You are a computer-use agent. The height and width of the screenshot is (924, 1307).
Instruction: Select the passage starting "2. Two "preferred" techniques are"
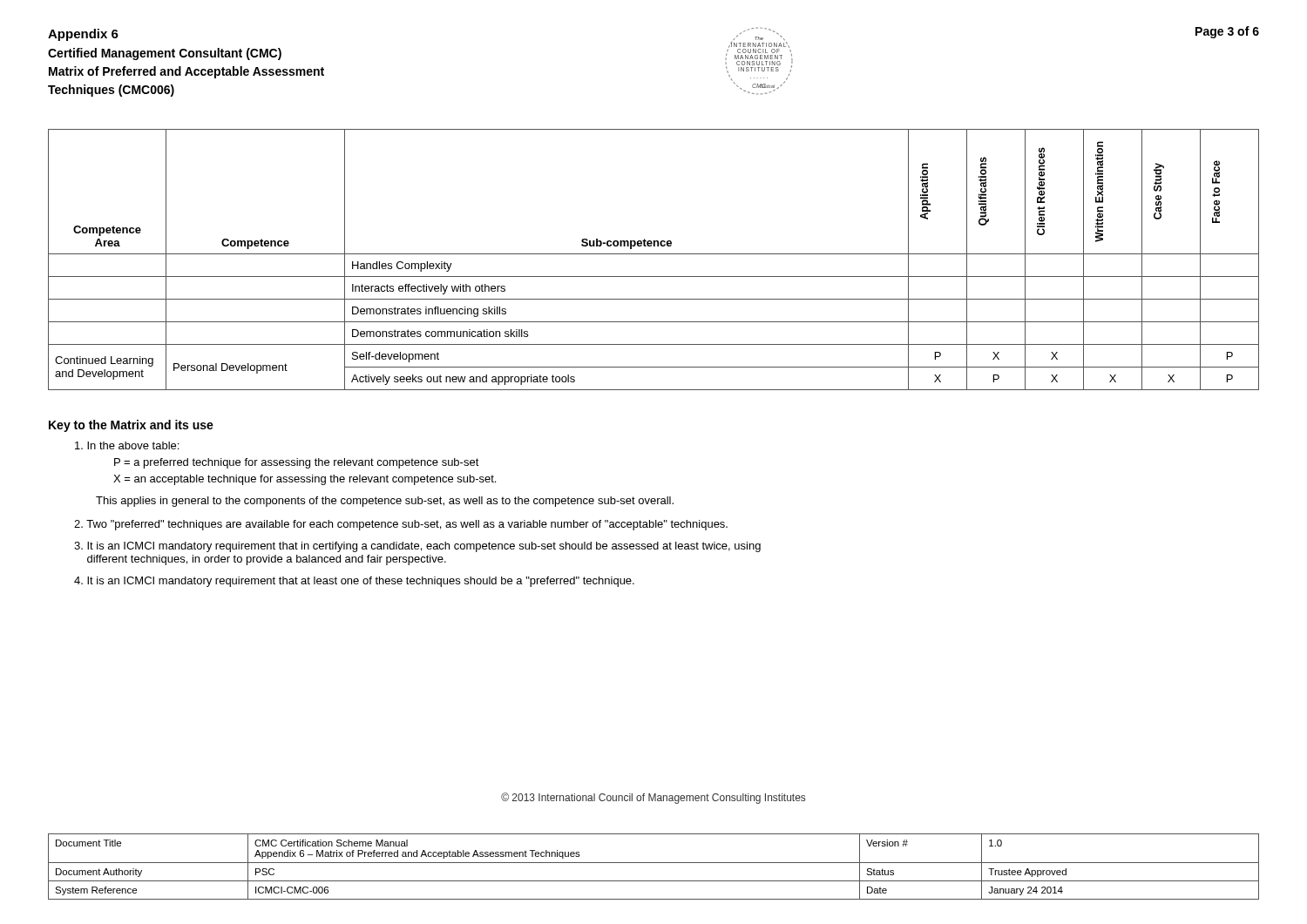click(401, 524)
